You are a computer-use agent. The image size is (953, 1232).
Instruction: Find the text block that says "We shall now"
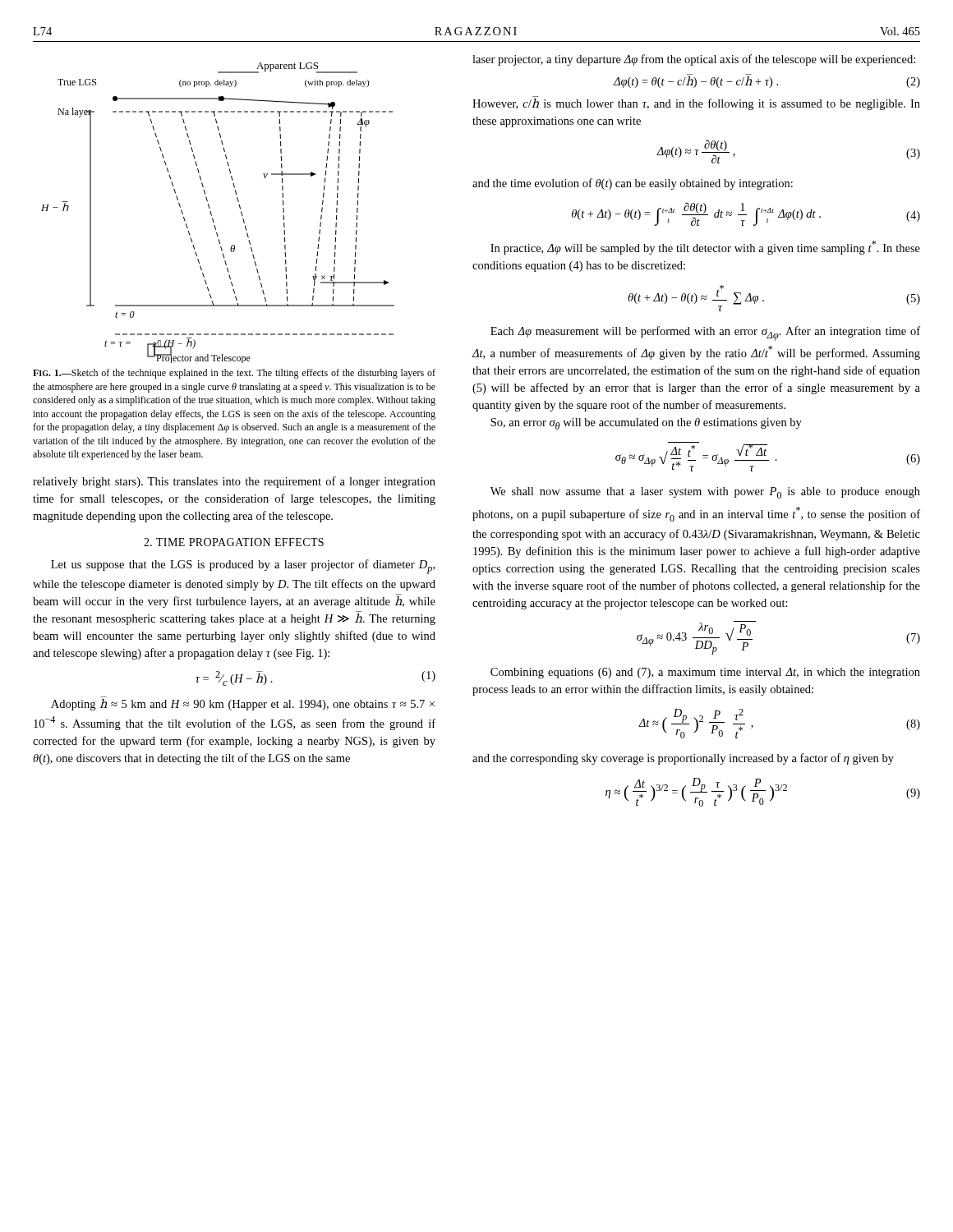[696, 547]
